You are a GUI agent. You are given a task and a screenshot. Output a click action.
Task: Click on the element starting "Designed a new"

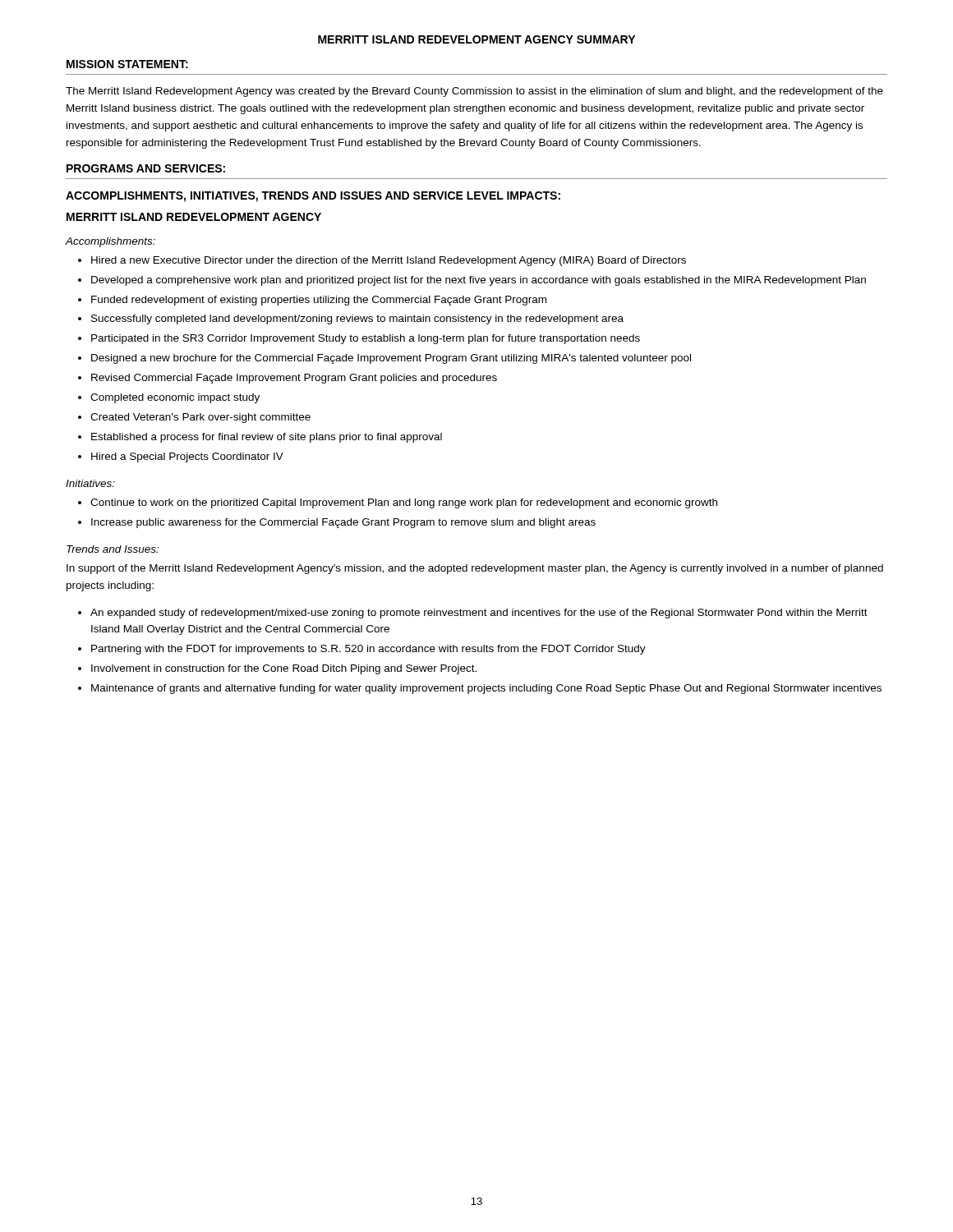tap(391, 358)
